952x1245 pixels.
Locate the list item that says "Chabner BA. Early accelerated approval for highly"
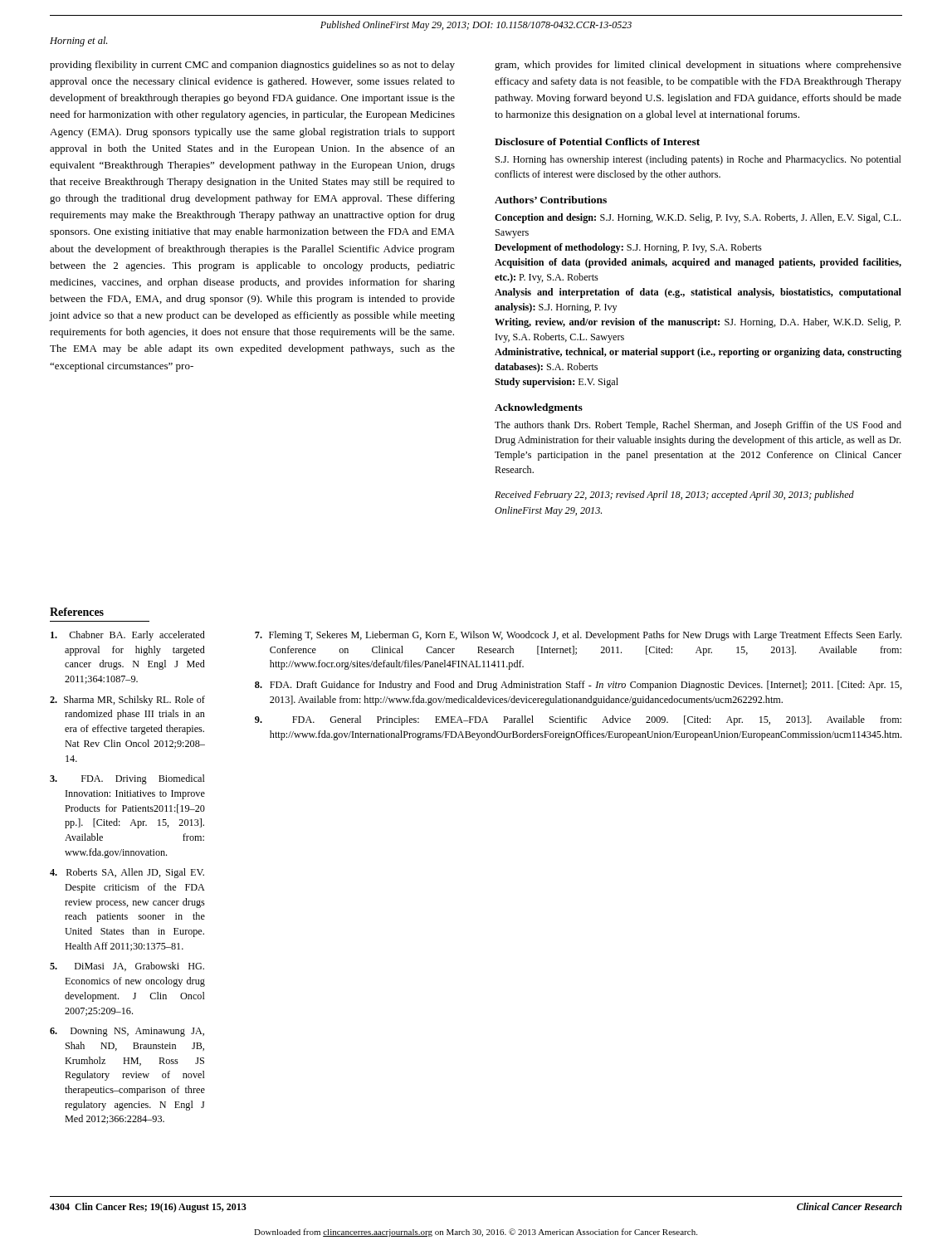127,657
